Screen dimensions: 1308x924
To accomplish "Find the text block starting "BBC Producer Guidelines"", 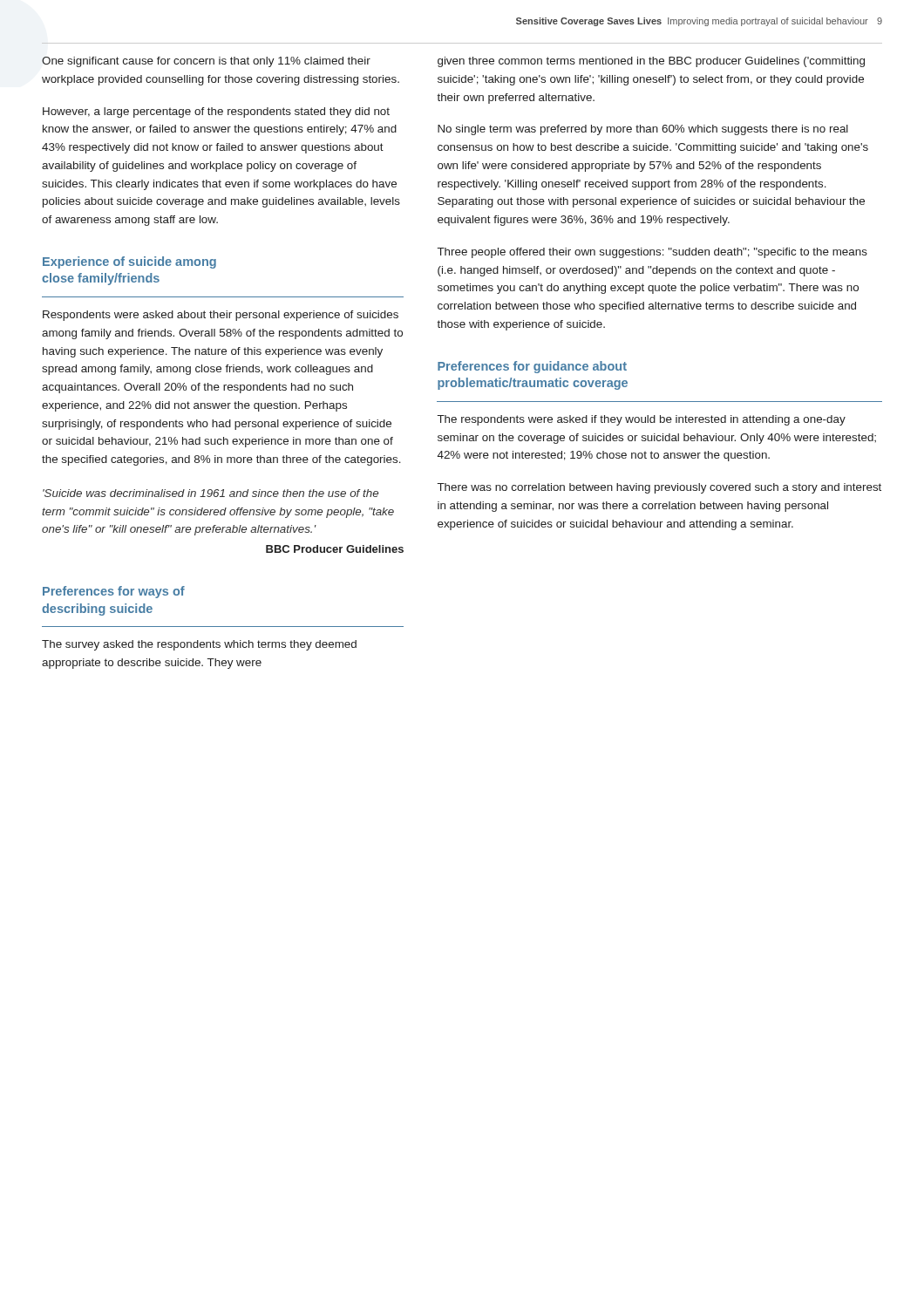I will 335,549.
